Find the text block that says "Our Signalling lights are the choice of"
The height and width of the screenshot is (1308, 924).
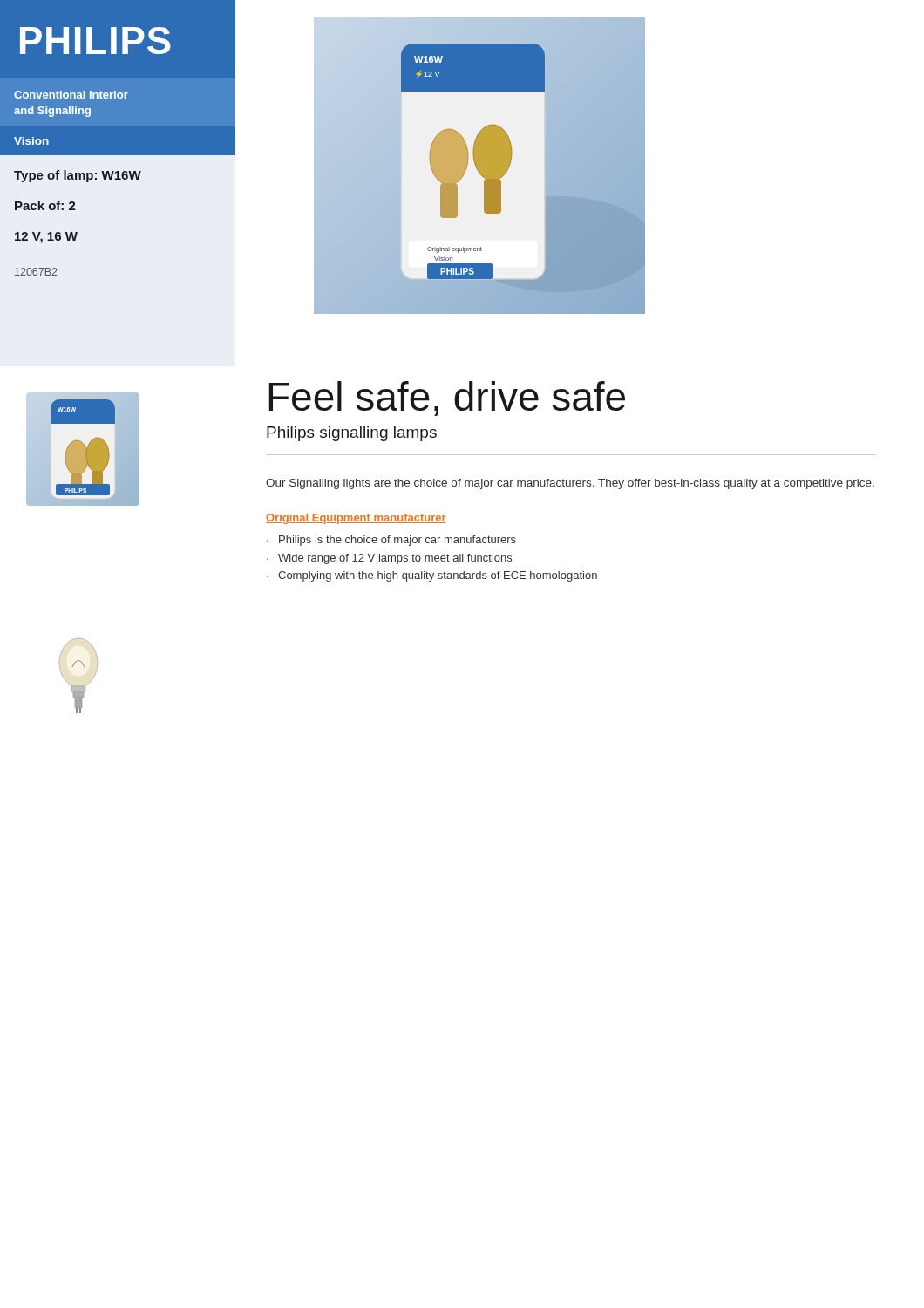tap(570, 482)
